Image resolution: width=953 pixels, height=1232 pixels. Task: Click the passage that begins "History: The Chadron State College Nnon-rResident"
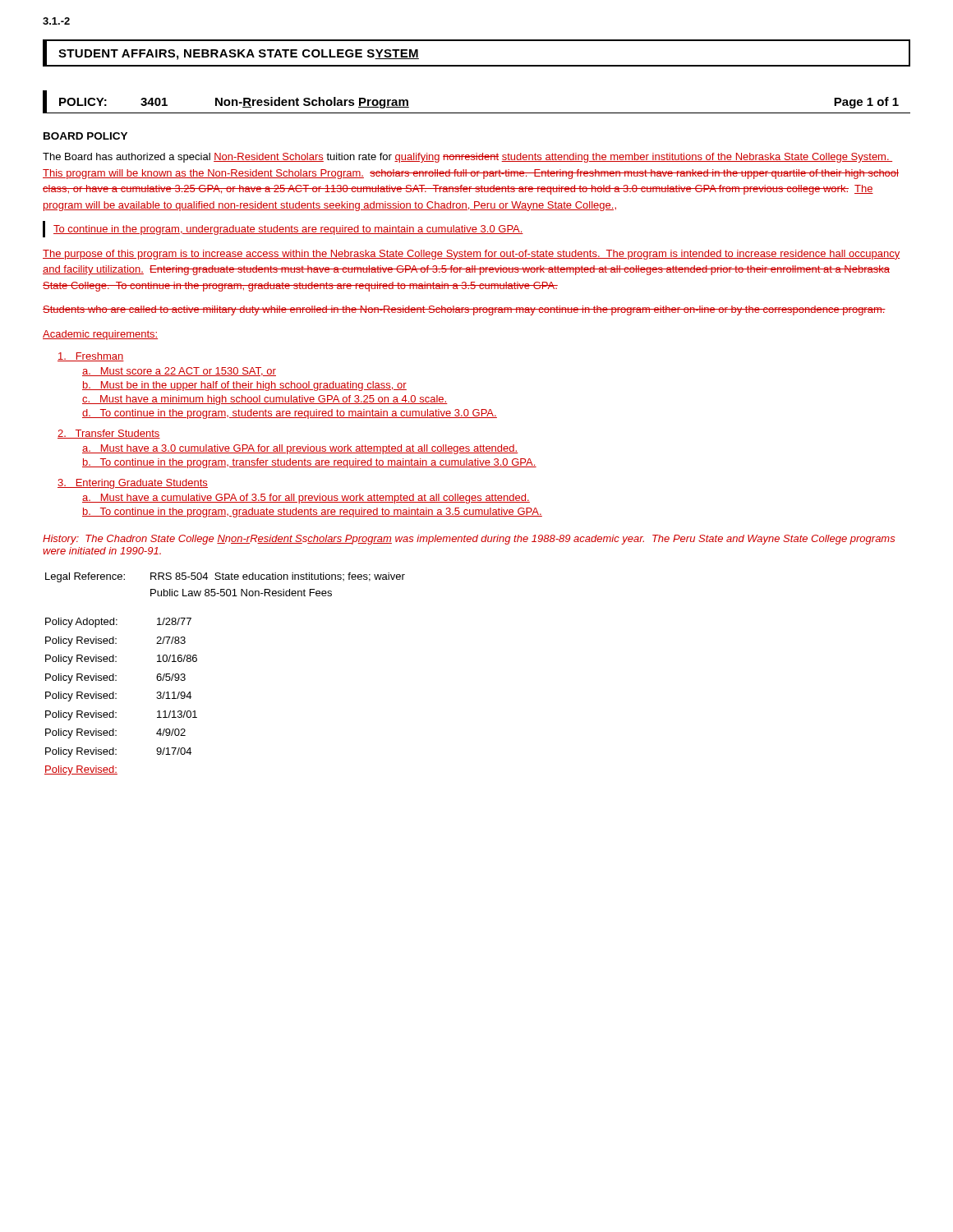[x=469, y=545]
